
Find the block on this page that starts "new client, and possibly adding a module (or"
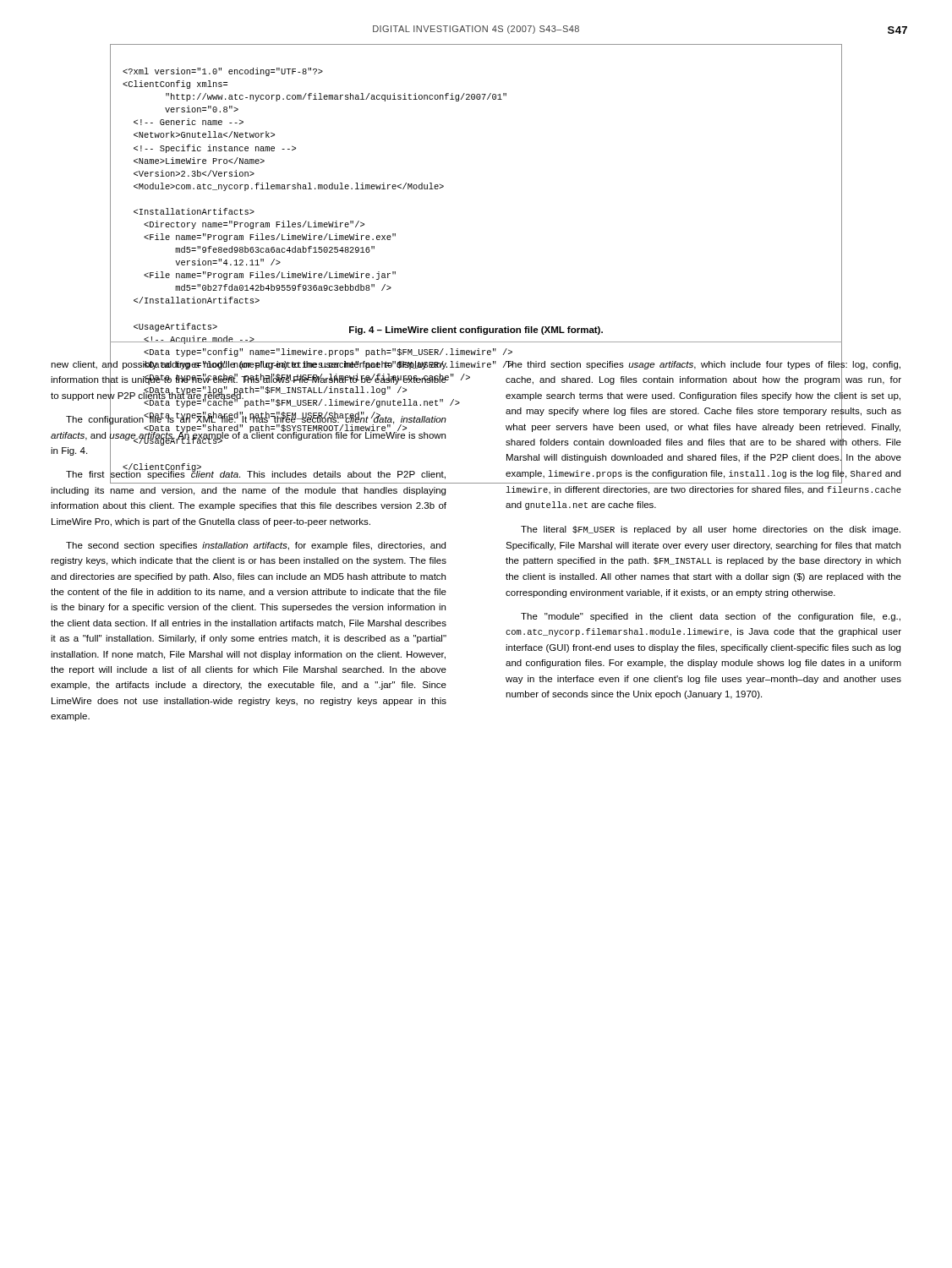pos(249,380)
